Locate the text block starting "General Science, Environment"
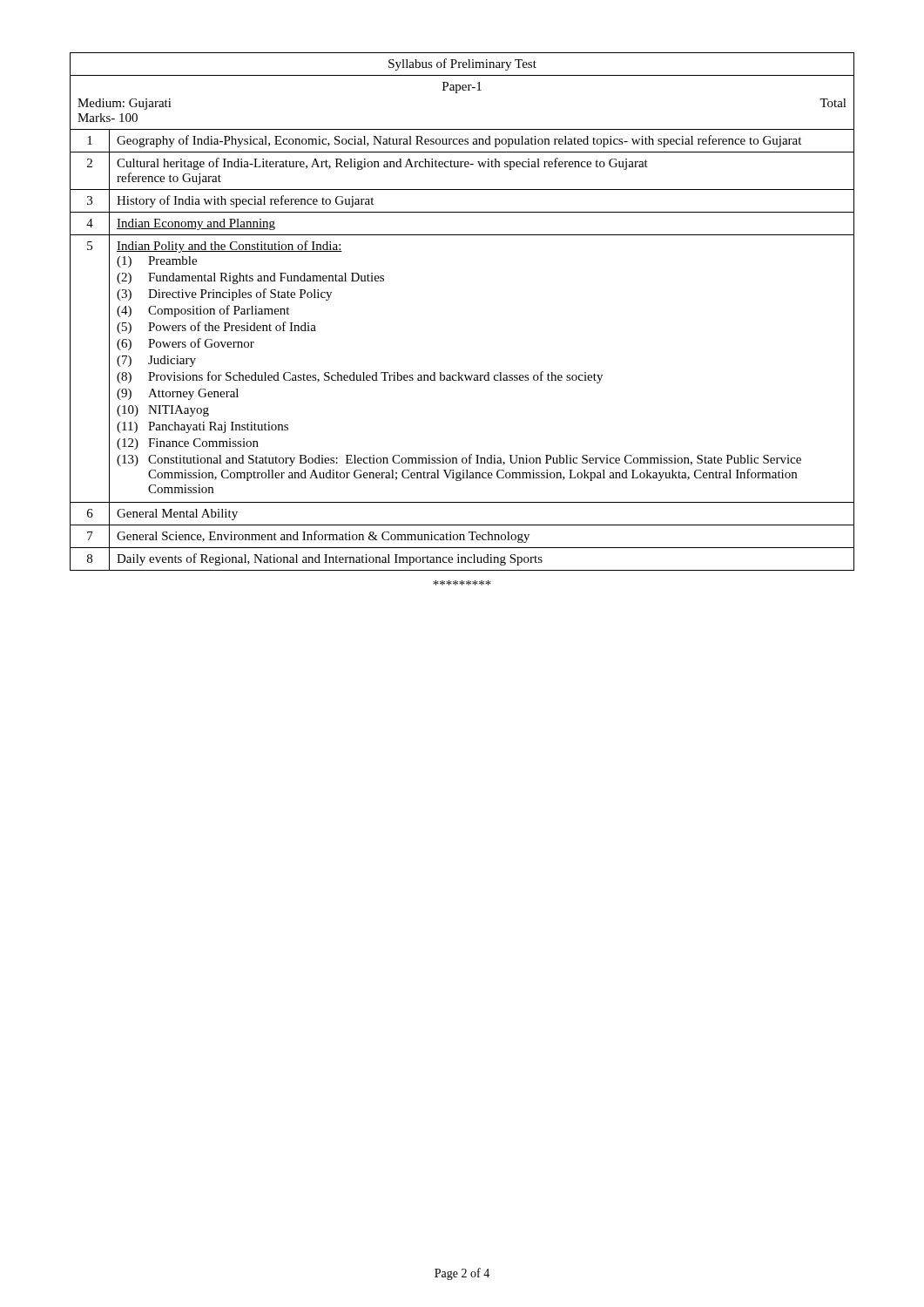 [x=323, y=536]
